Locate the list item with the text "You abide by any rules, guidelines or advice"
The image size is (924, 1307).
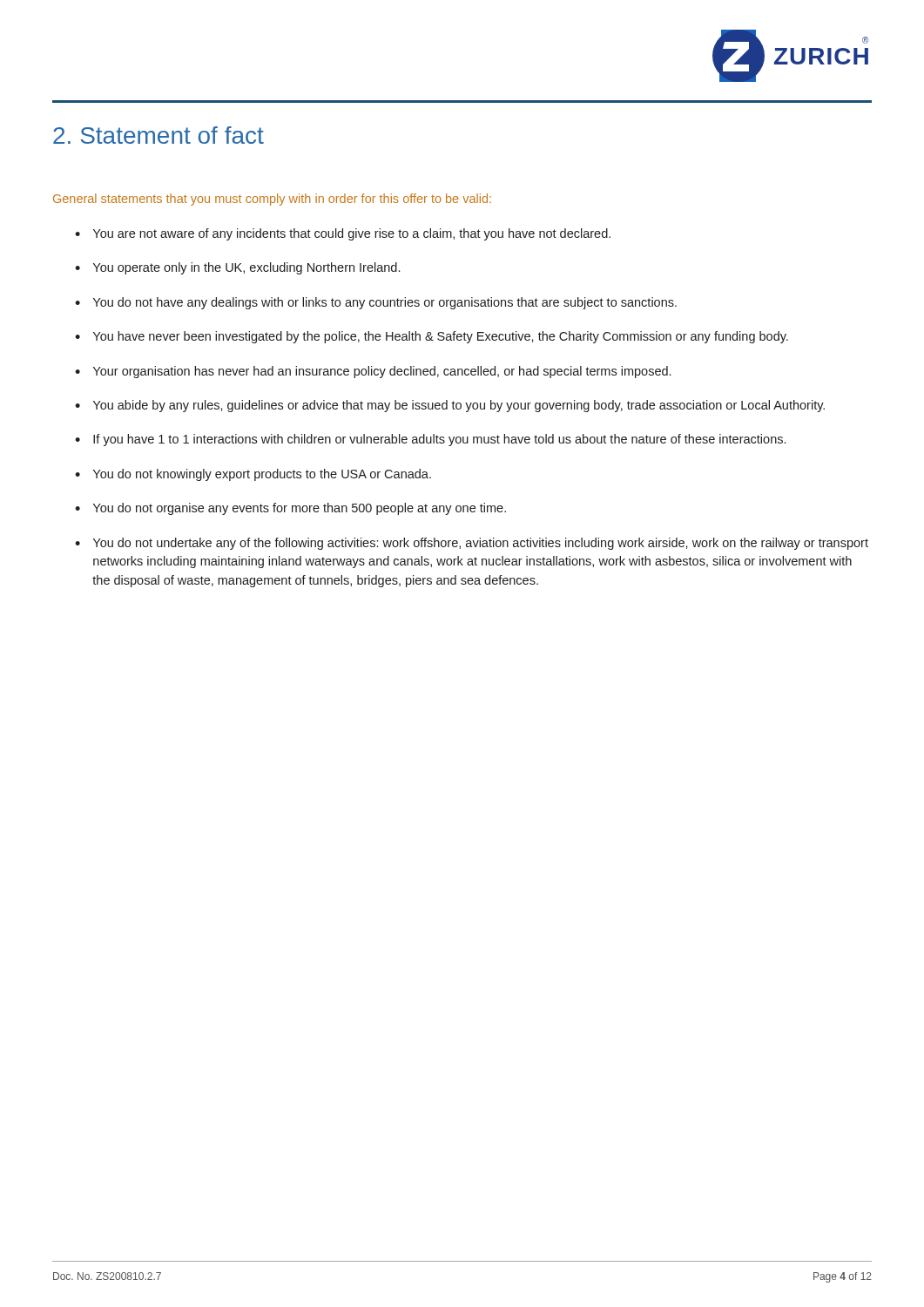(459, 405)
